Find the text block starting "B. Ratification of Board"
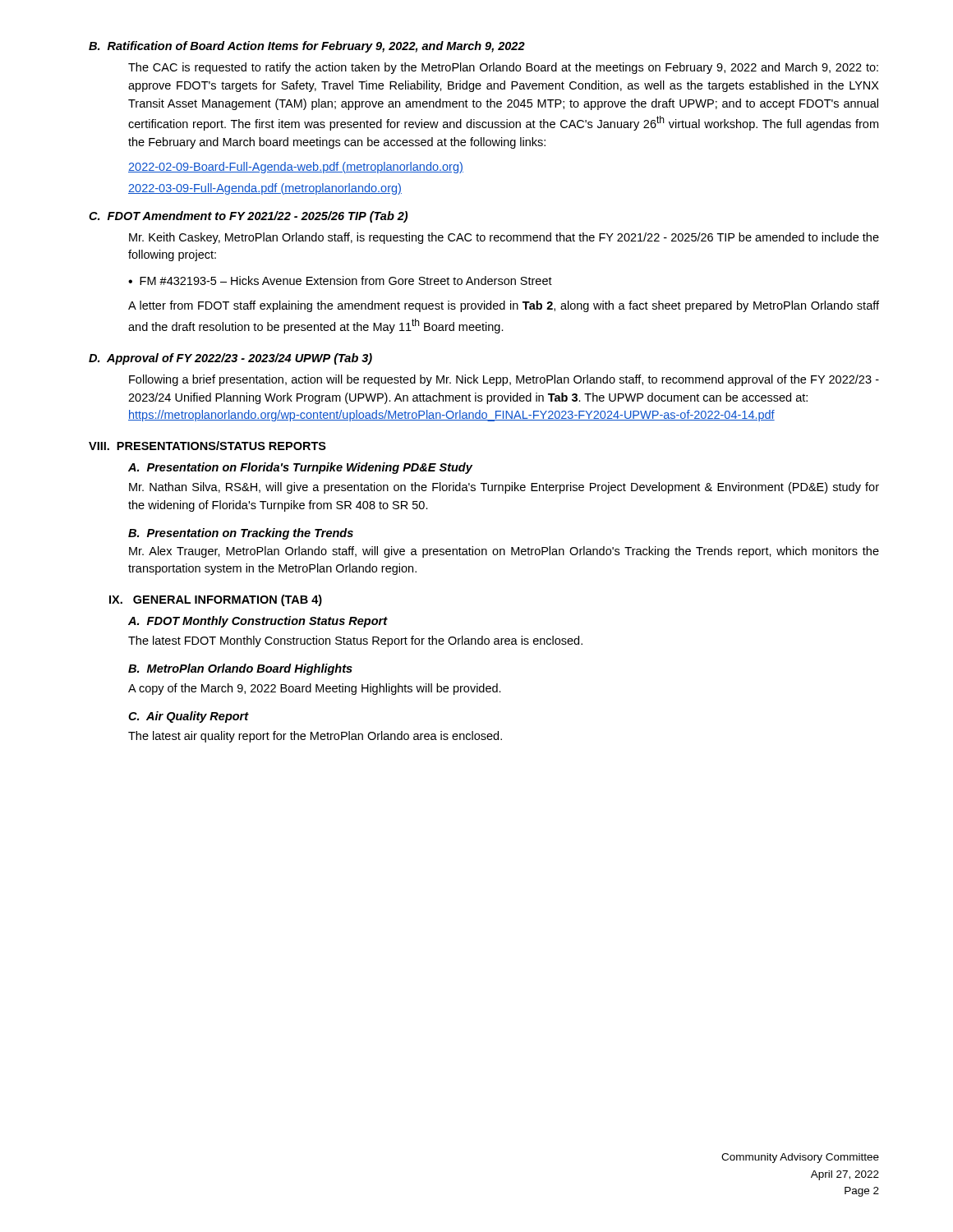The width and height of the screenshot is (953, 1232). (307, 46)
